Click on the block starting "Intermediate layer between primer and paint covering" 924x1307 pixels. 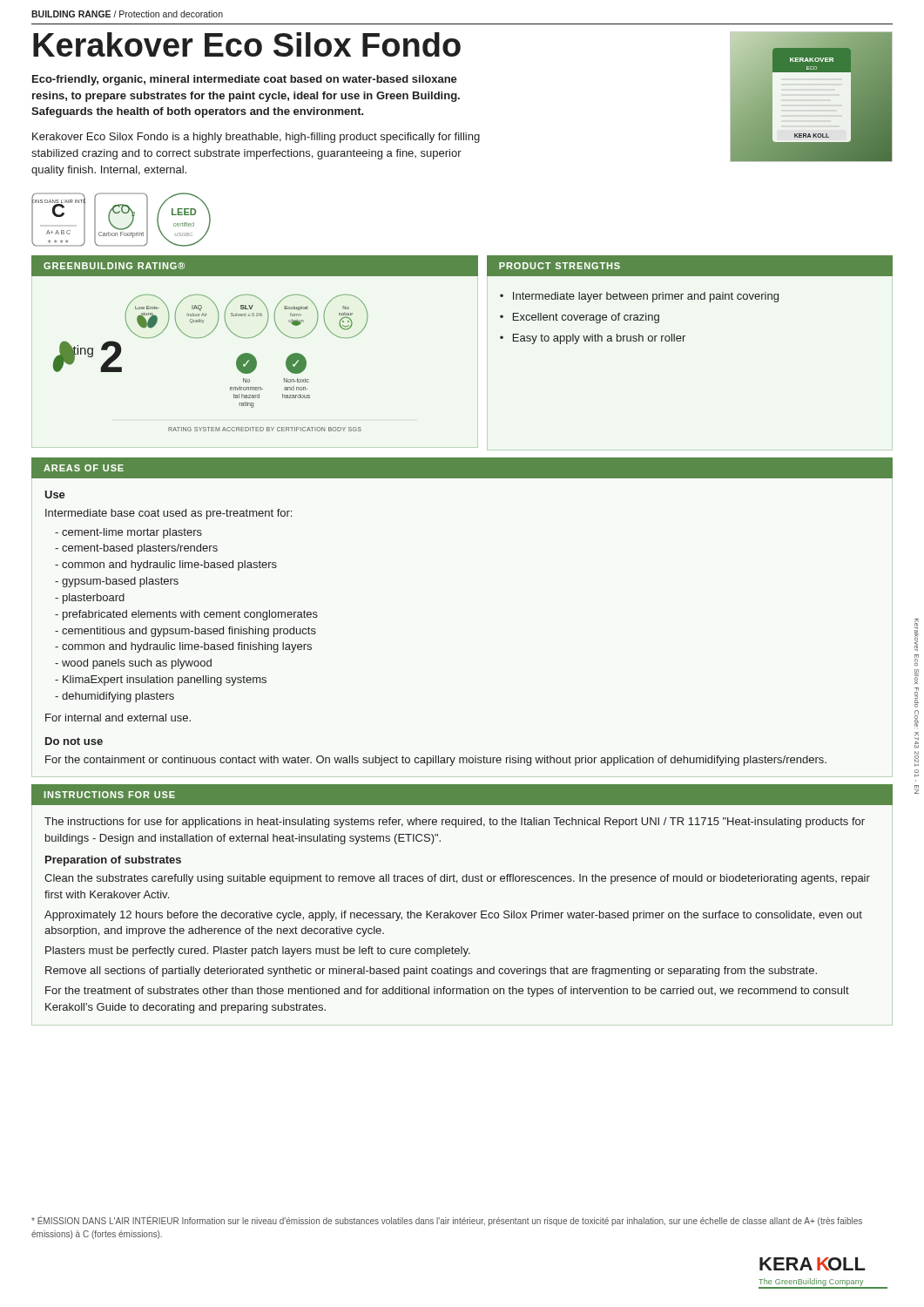tap(646, 296)
